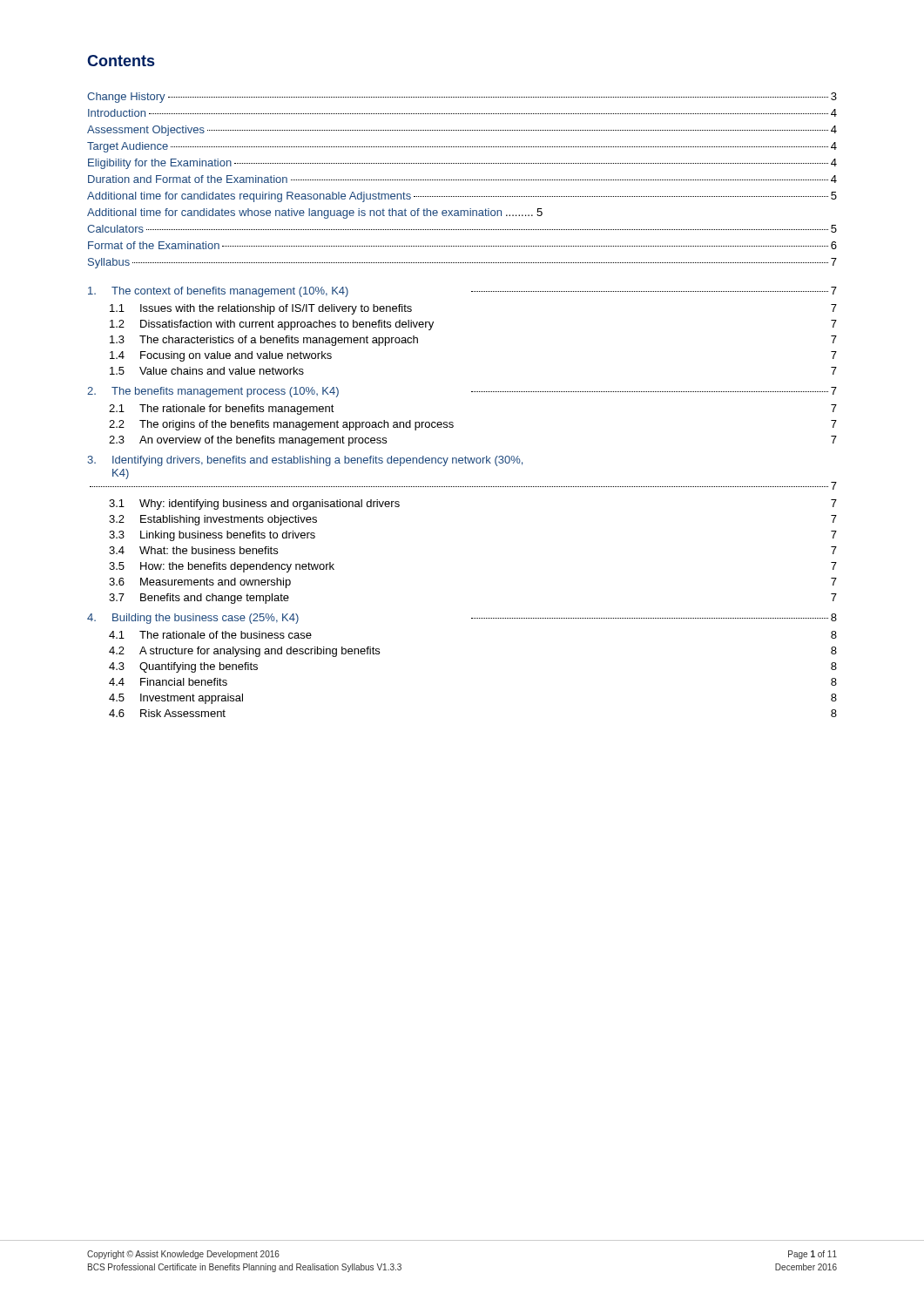Screen dimensions: 1307x924
Task: Navigate to the region starting "4.6 Risk Assessment 8"
Action: [111, 713]
